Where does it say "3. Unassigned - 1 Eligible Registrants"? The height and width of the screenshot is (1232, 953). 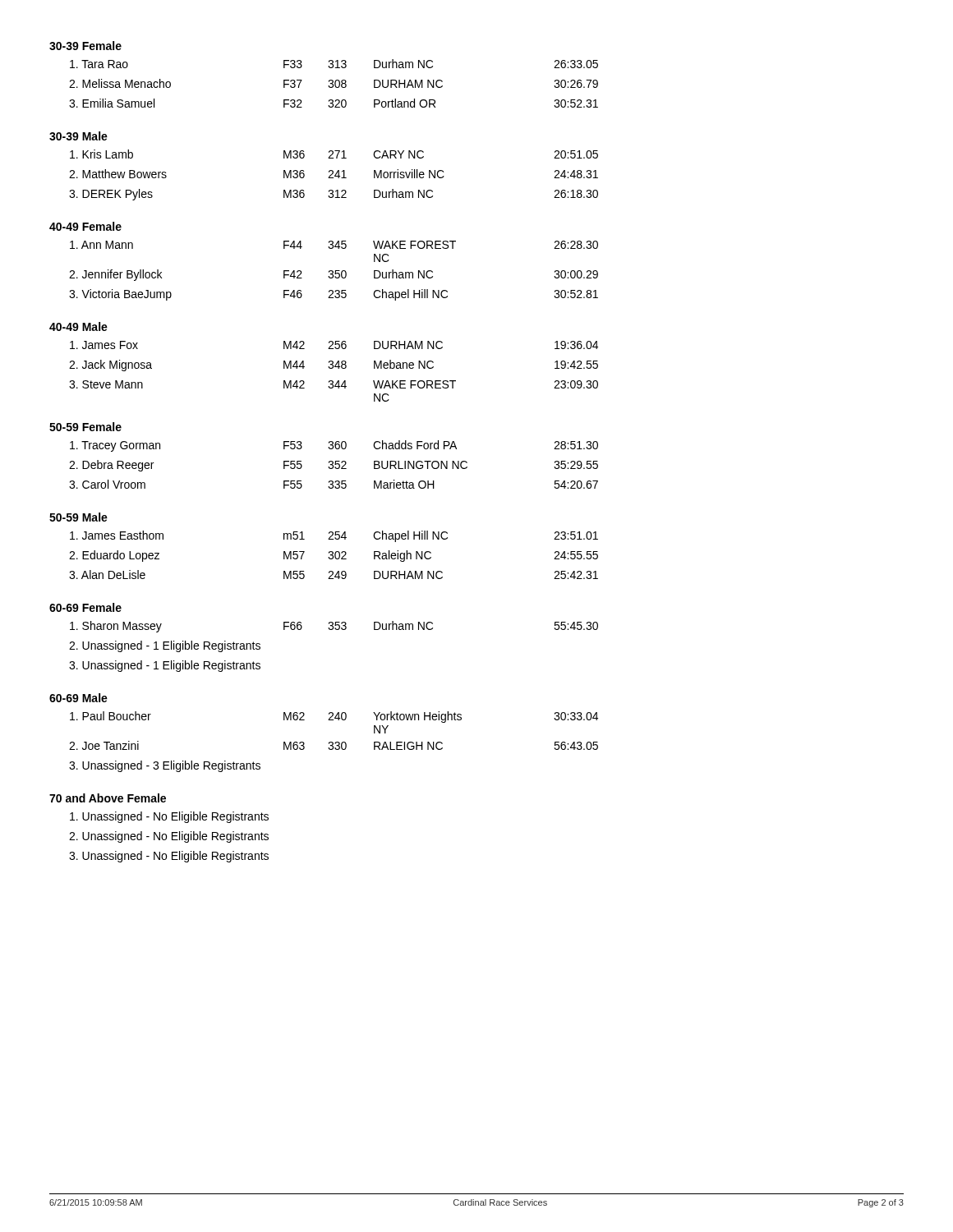tap(166, 665)
